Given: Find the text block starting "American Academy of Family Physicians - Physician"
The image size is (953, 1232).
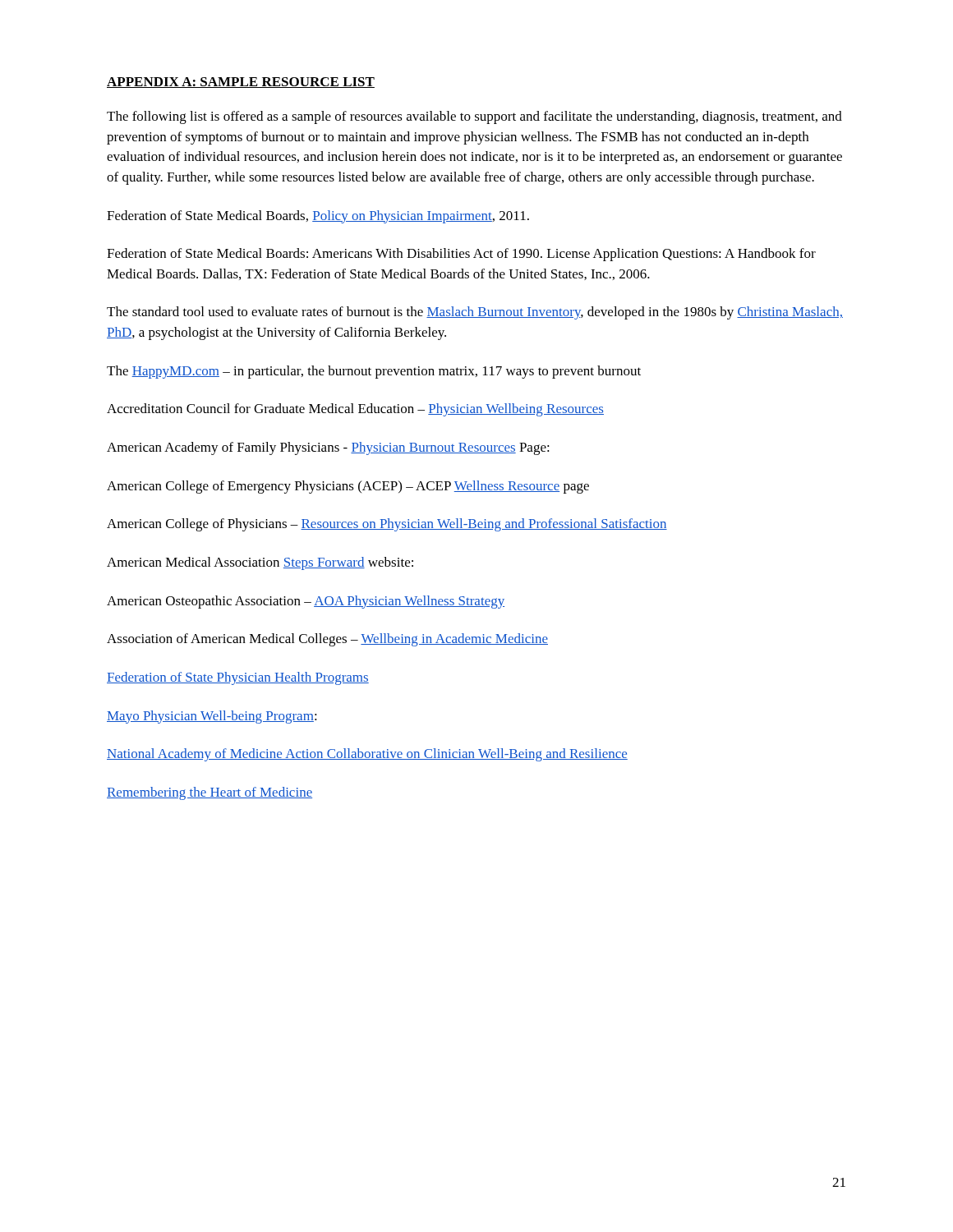Looking at the screenshot, I should click(328, 447).
